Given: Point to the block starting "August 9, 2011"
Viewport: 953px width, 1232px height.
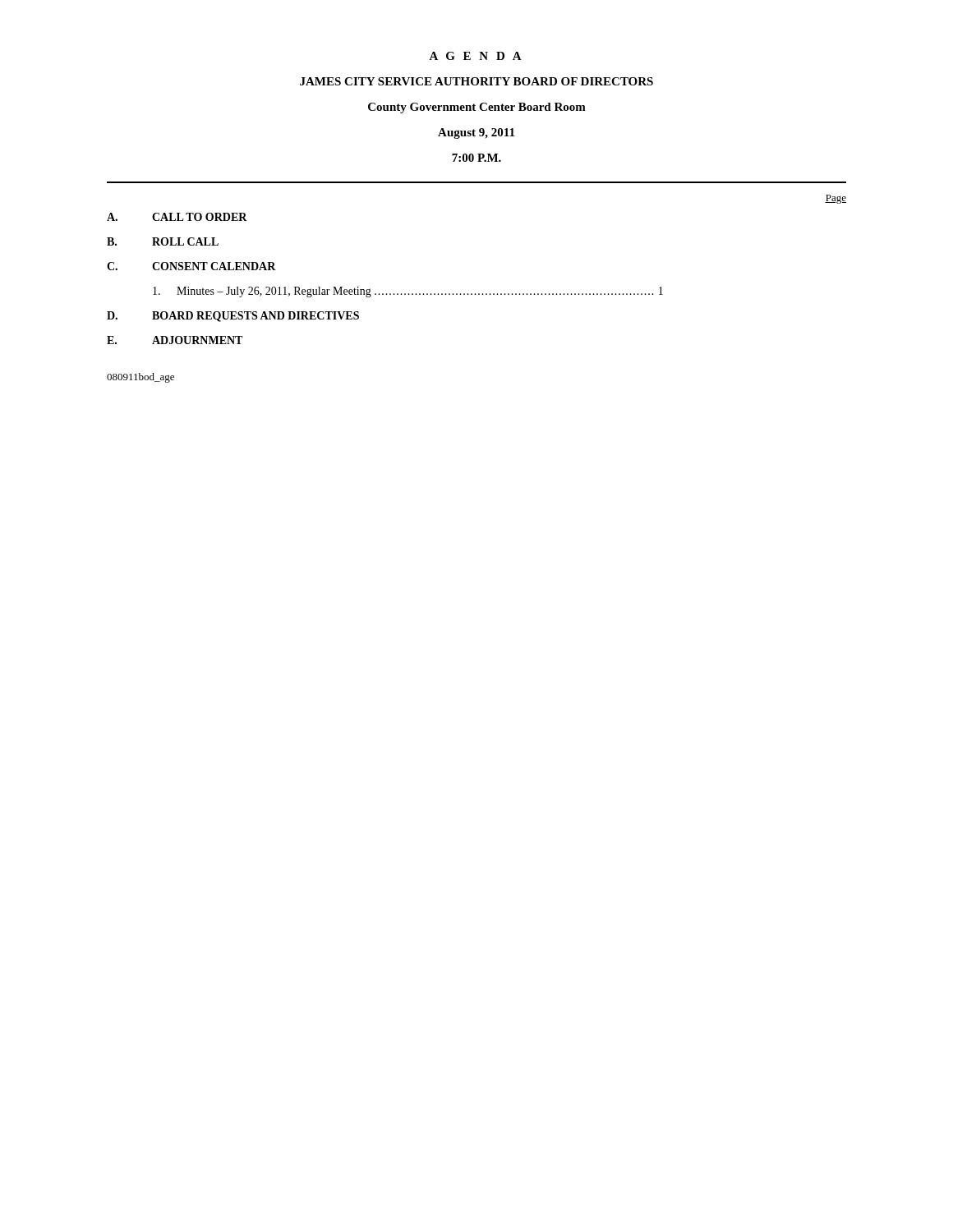Looking at the screenshot, I should coord(476,132).
